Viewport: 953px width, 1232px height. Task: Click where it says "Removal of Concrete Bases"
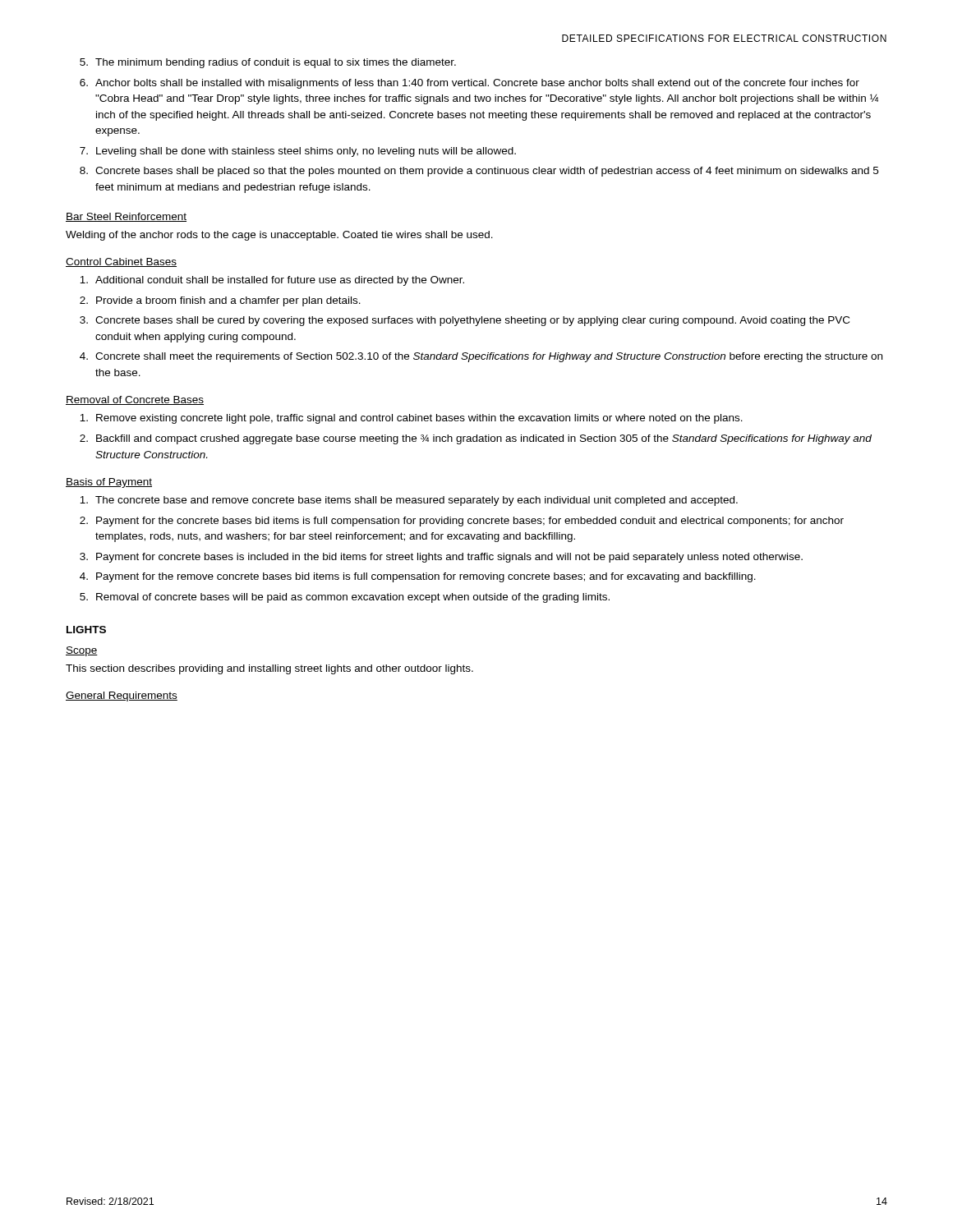135,400
